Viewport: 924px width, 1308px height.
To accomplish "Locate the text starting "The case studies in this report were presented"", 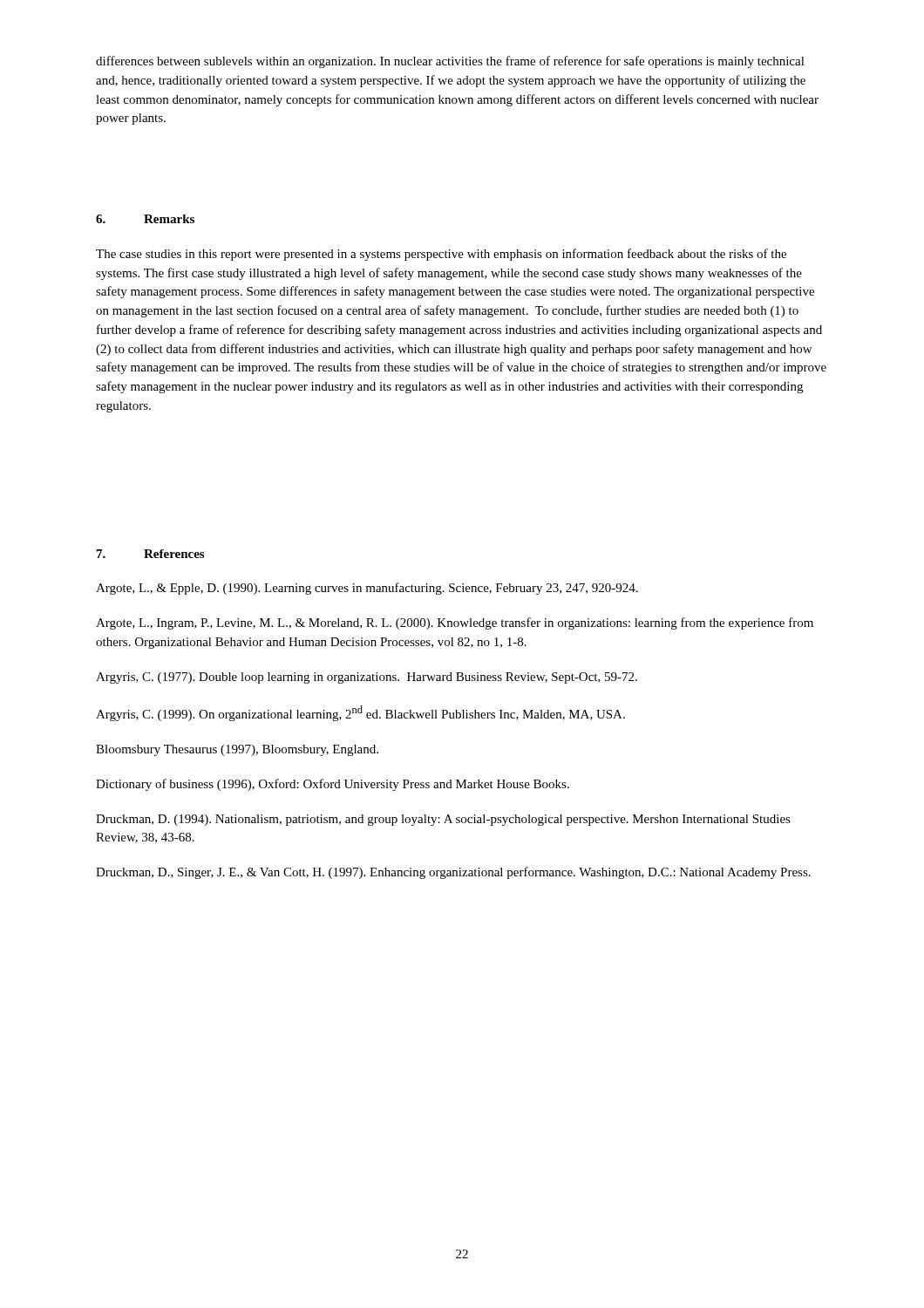I will click(461, 329).
